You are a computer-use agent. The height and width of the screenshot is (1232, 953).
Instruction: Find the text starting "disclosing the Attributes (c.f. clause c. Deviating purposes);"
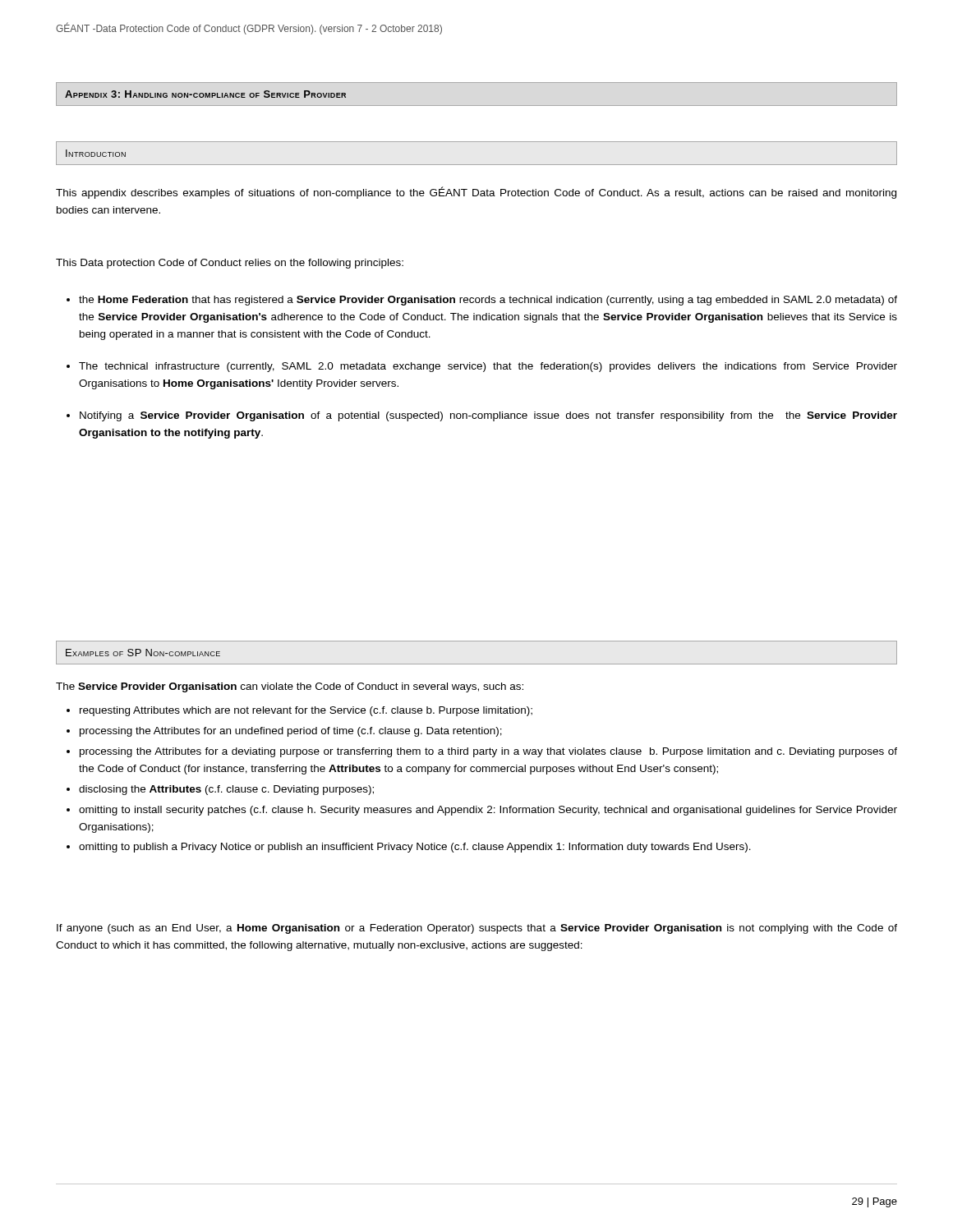click(227, 789)
